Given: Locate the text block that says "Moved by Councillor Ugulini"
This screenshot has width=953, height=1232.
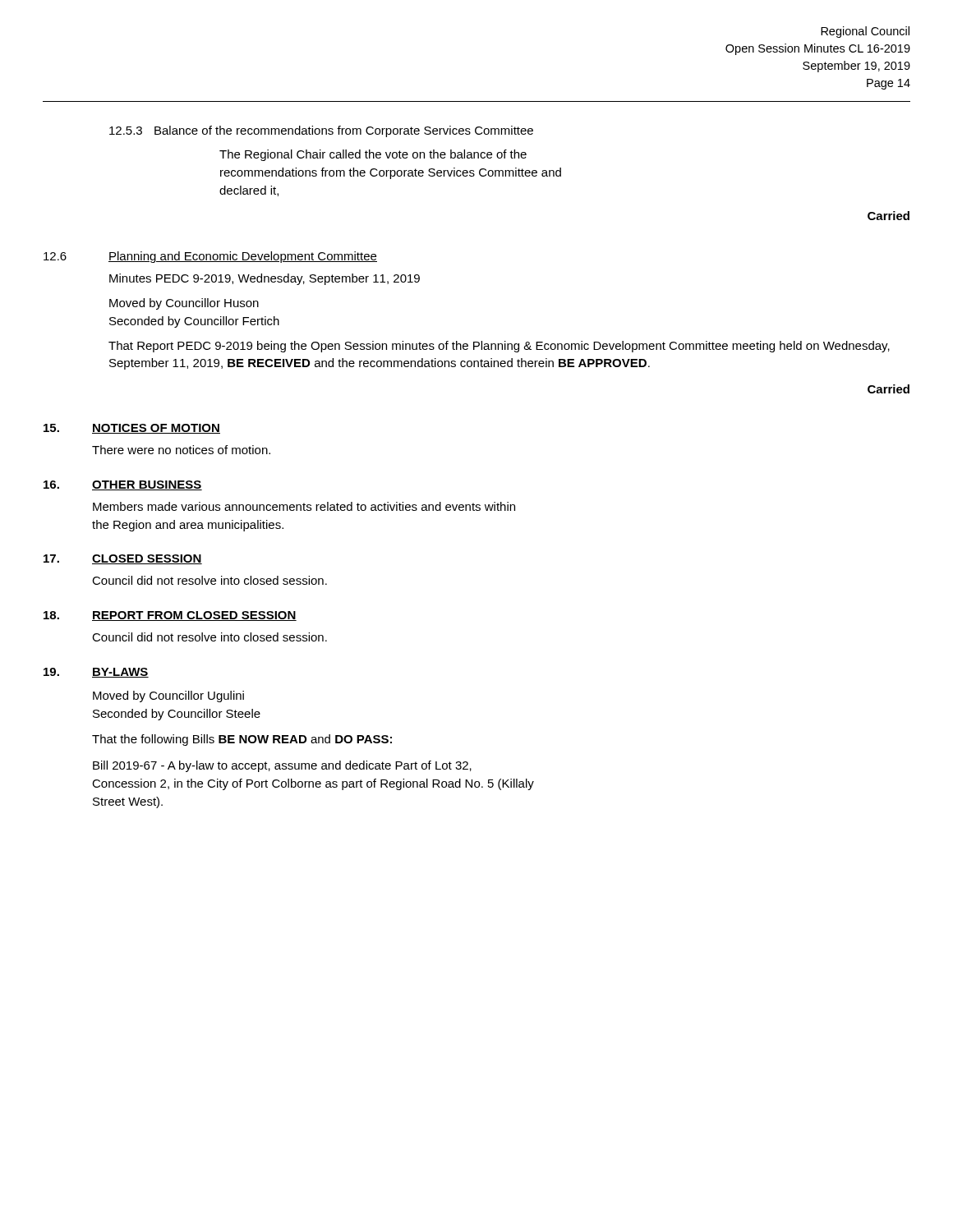Looking at the screenshot, I should point(176,704).
